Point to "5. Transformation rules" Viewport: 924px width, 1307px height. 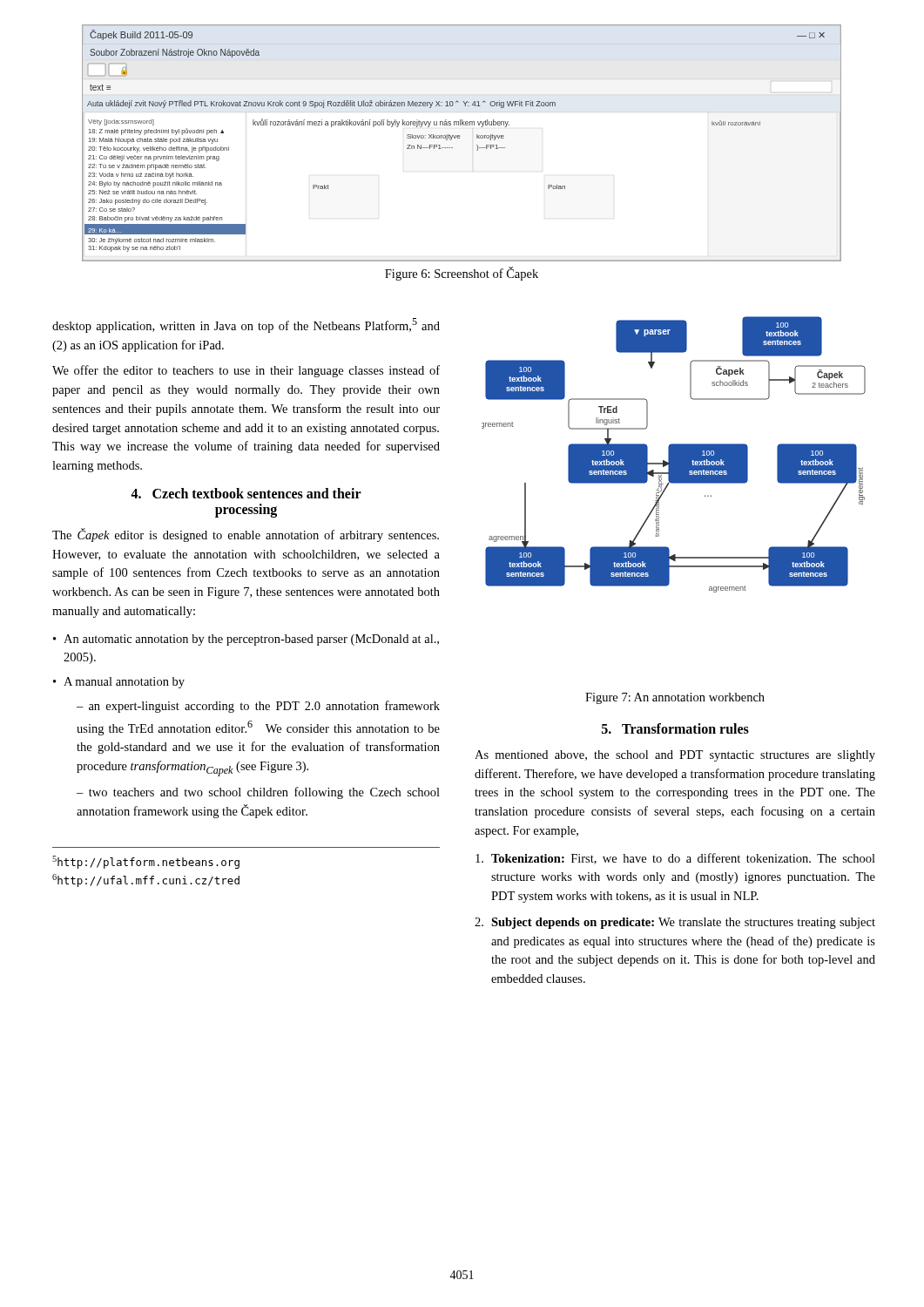[x=675, y=729]
